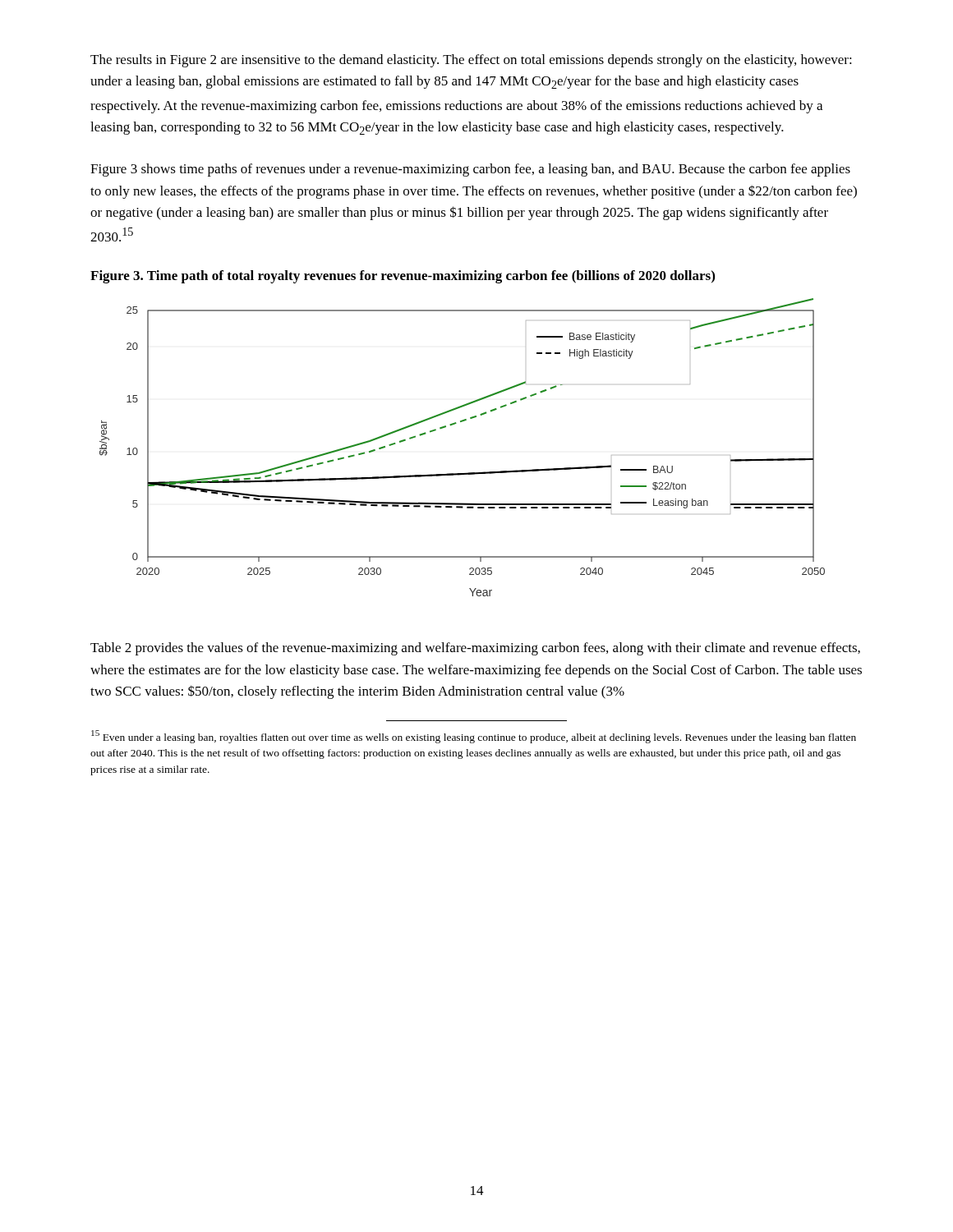Find the block starting "15 Even under a leasing ban,"
Viewport: 953px width, 1232px height.
coord(473,752)
